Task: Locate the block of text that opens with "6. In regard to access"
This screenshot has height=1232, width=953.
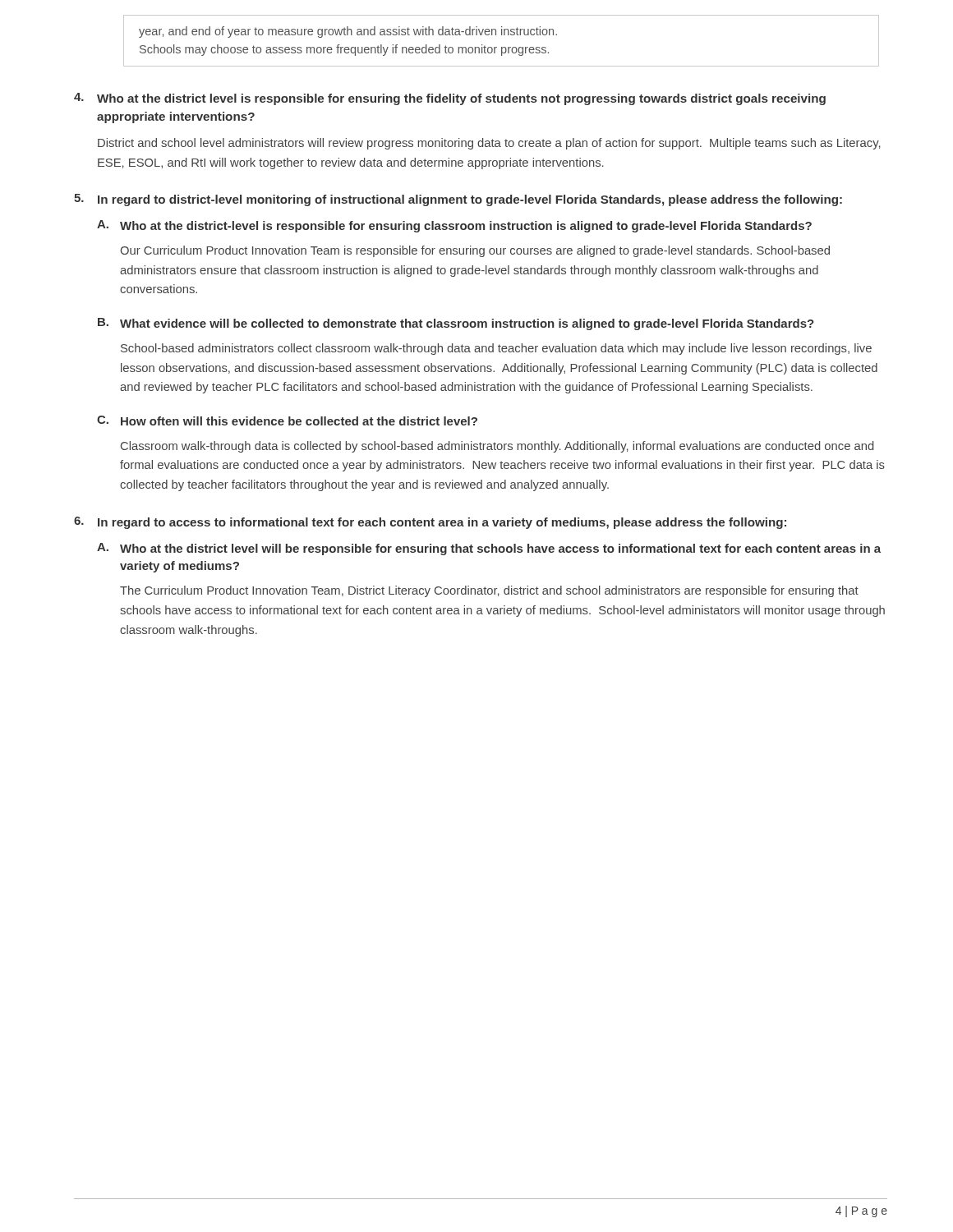Action: pyautogui.click(x=481, y=577)
